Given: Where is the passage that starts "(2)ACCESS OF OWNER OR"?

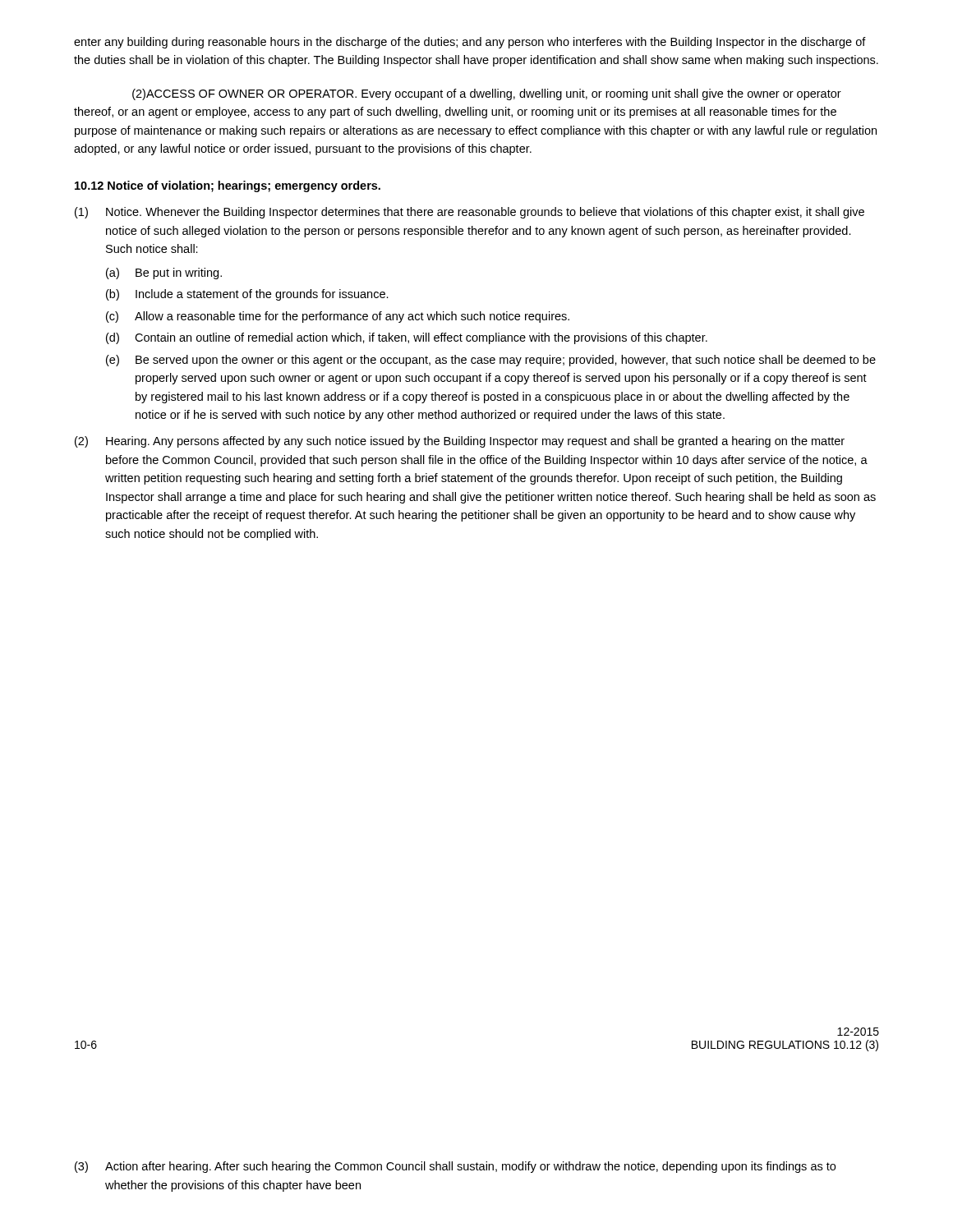Looking at the screenshot, I should point(476,121).
